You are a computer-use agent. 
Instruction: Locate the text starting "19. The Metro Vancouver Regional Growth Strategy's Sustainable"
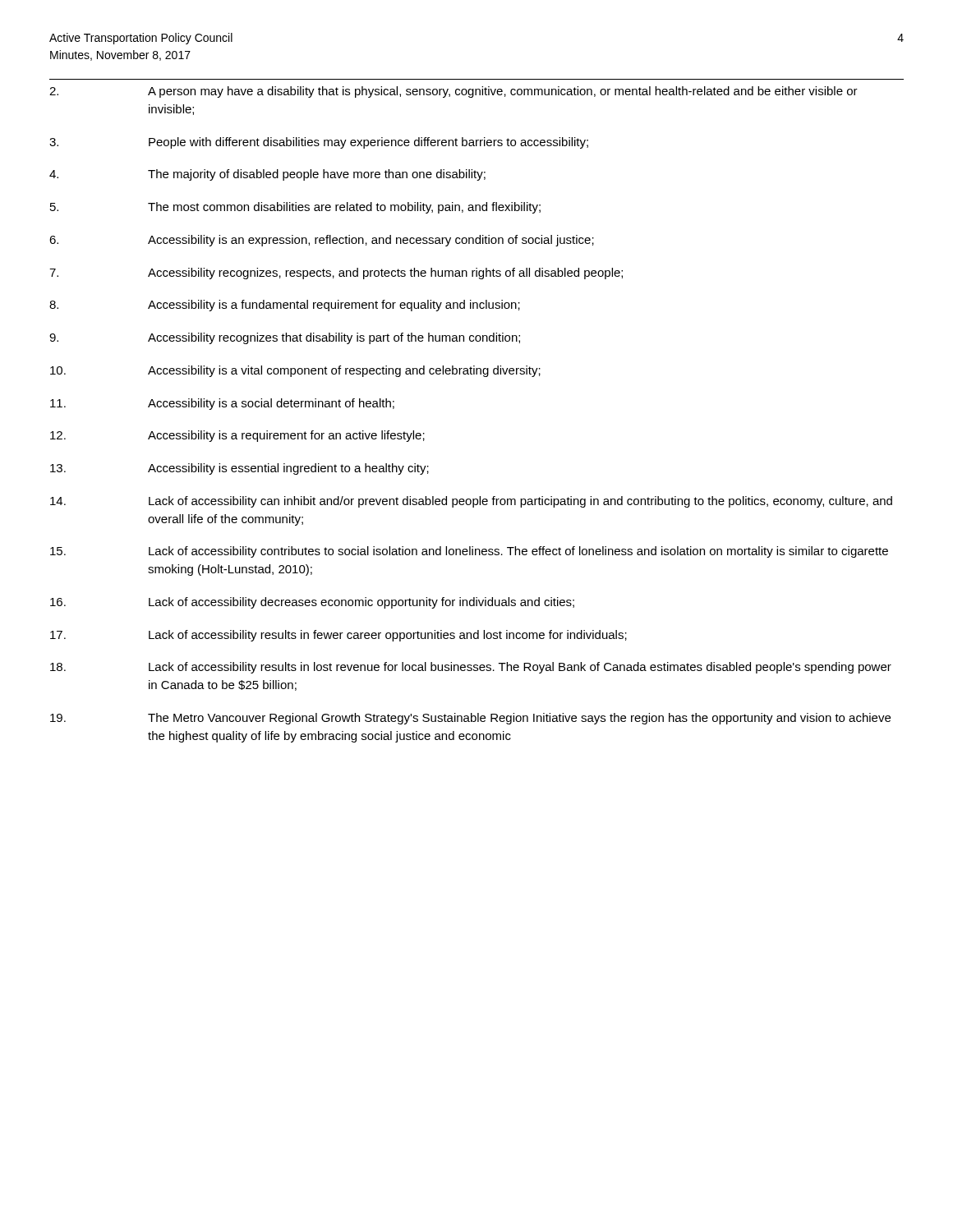pyautogui.click(x=476, y=727)
